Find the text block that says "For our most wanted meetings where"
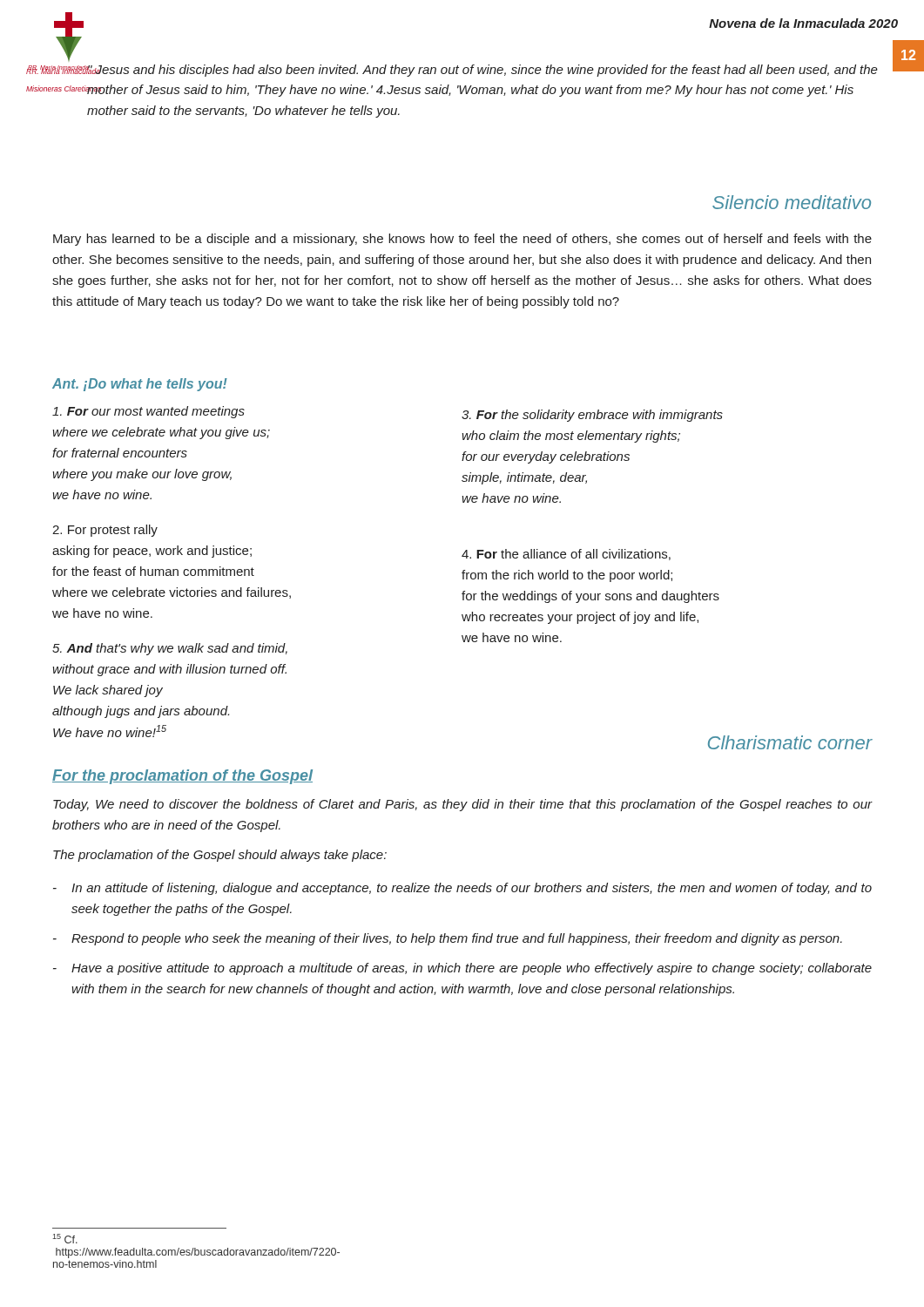This screenshot has width=924, height=1307. click(x=161, y=453)
